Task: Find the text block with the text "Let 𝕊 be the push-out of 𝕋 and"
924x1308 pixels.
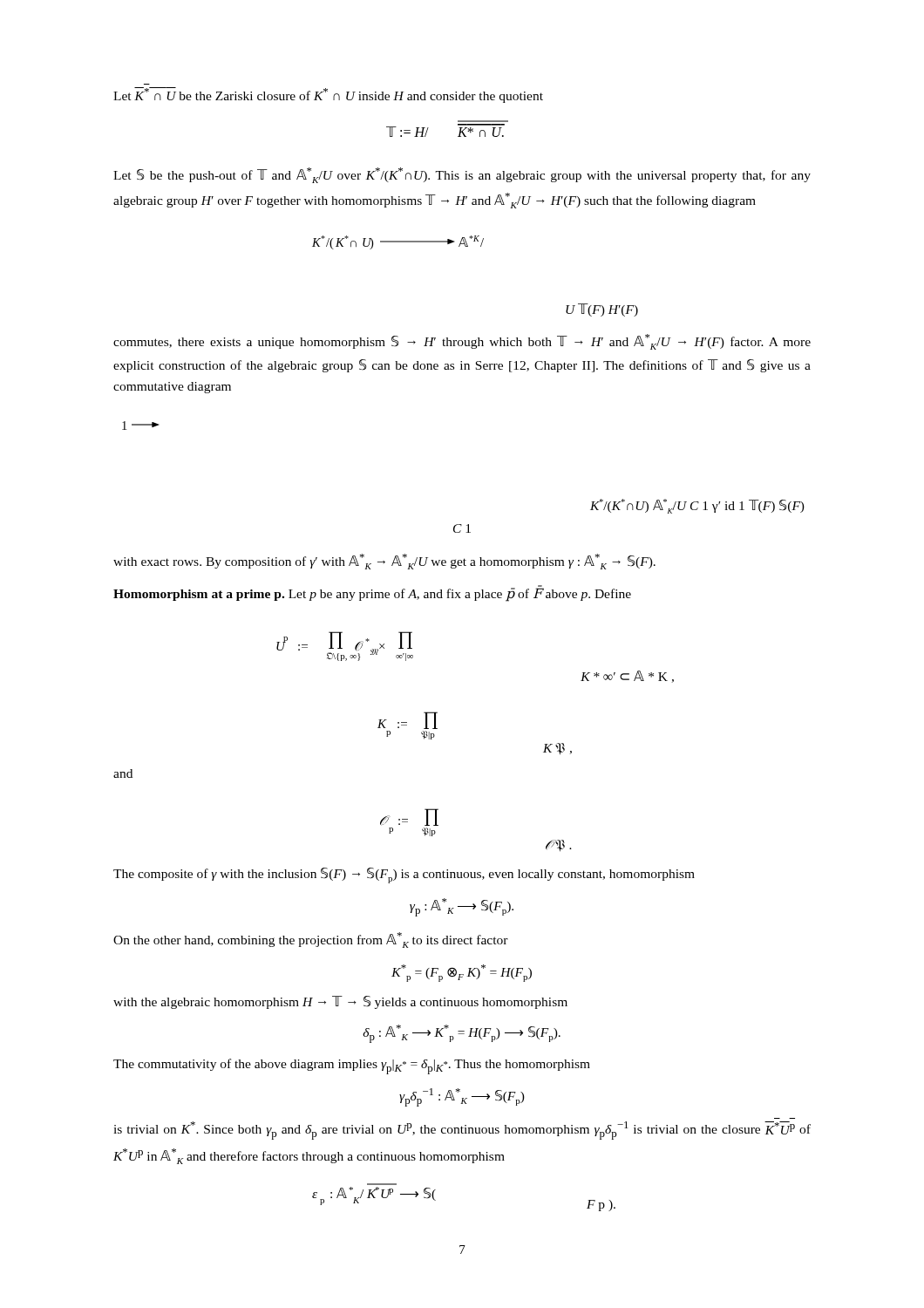Action: [462, 187]
